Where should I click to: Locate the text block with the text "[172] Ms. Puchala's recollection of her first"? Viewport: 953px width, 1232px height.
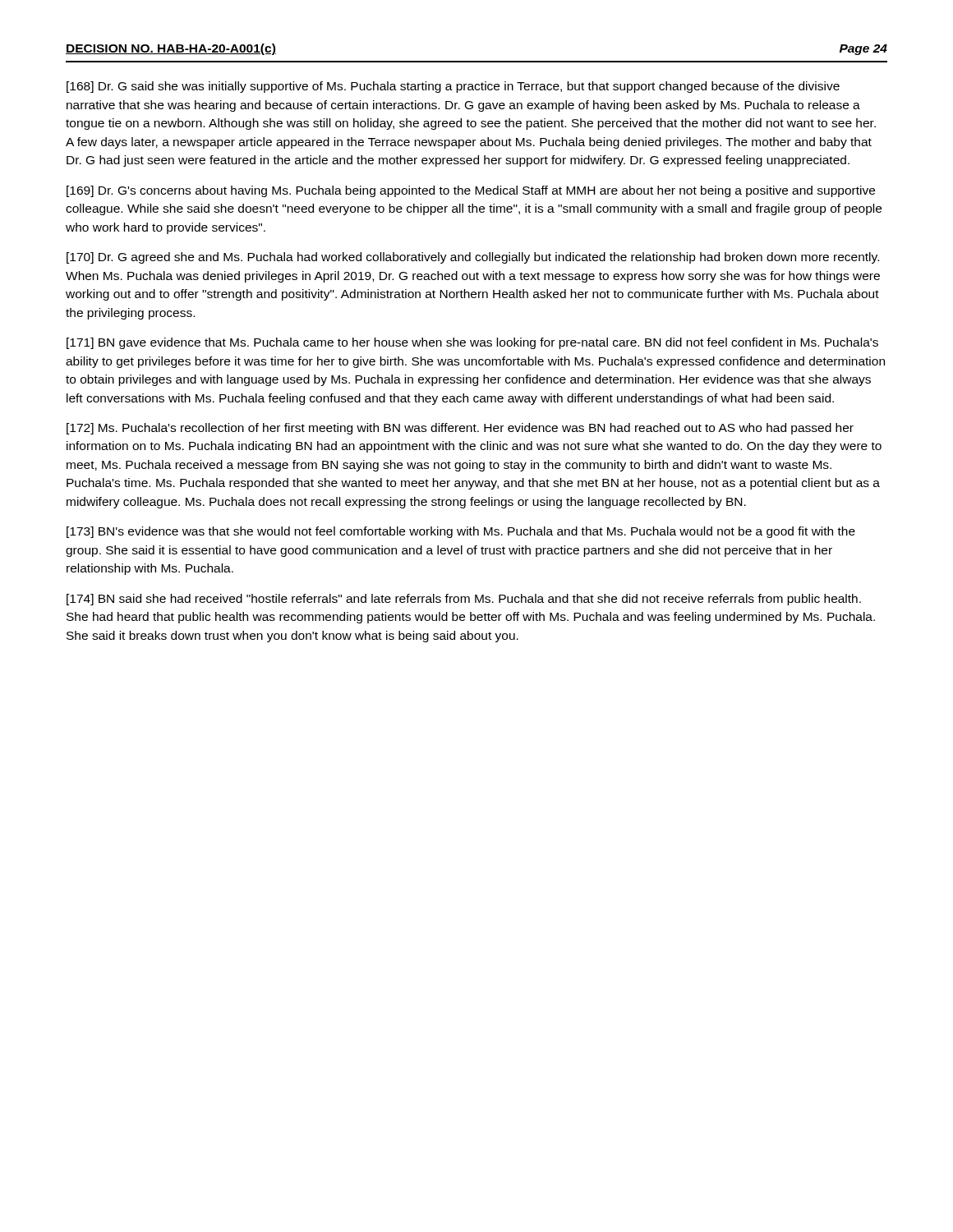pos(474,464)
